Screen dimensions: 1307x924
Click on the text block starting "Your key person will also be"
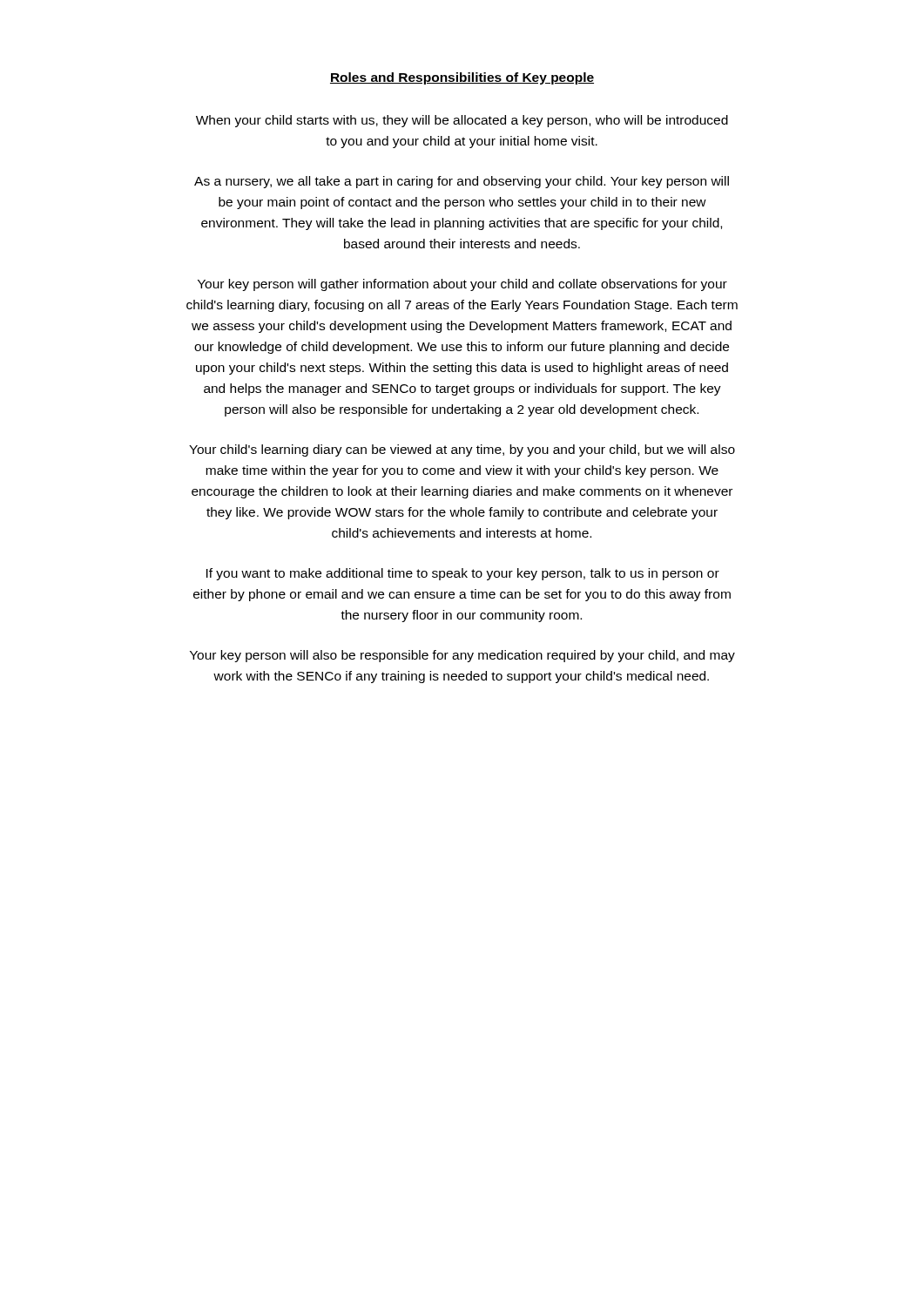tap(462, 666)
